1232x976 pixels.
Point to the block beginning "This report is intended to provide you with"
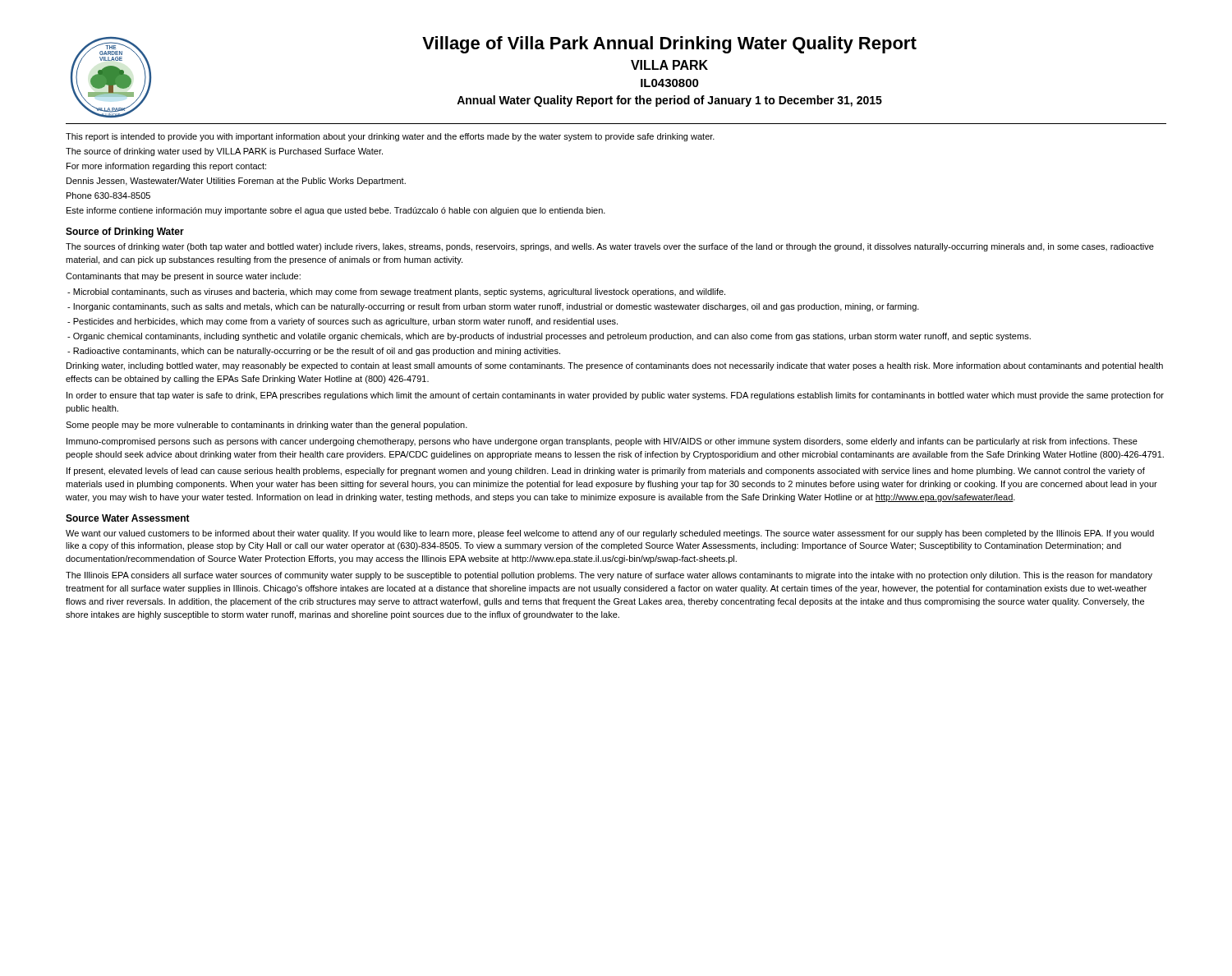pos(390,137)
